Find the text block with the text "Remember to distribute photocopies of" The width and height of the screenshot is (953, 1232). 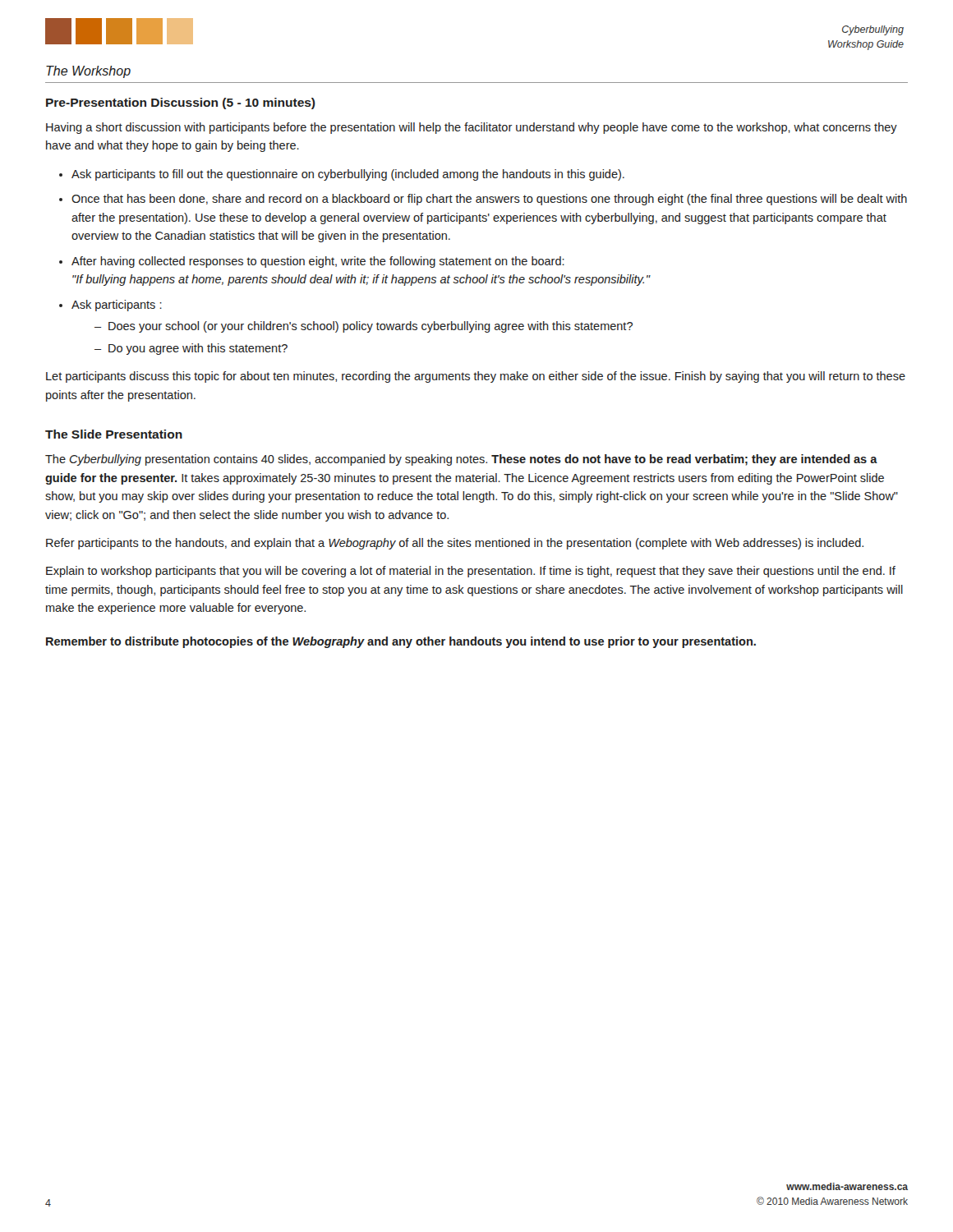click(401, 641)
